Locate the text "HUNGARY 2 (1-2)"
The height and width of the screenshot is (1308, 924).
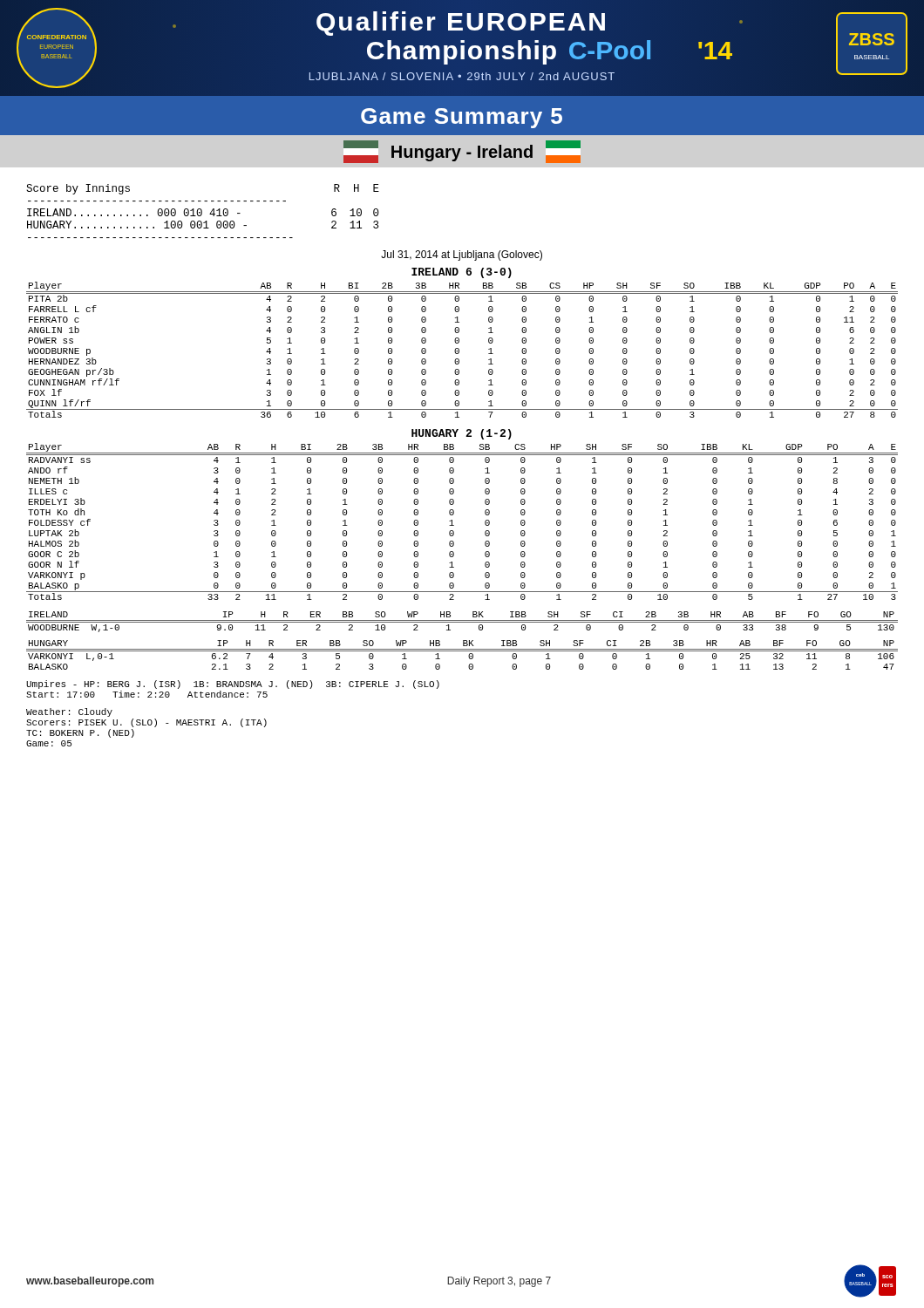point(462,434)
